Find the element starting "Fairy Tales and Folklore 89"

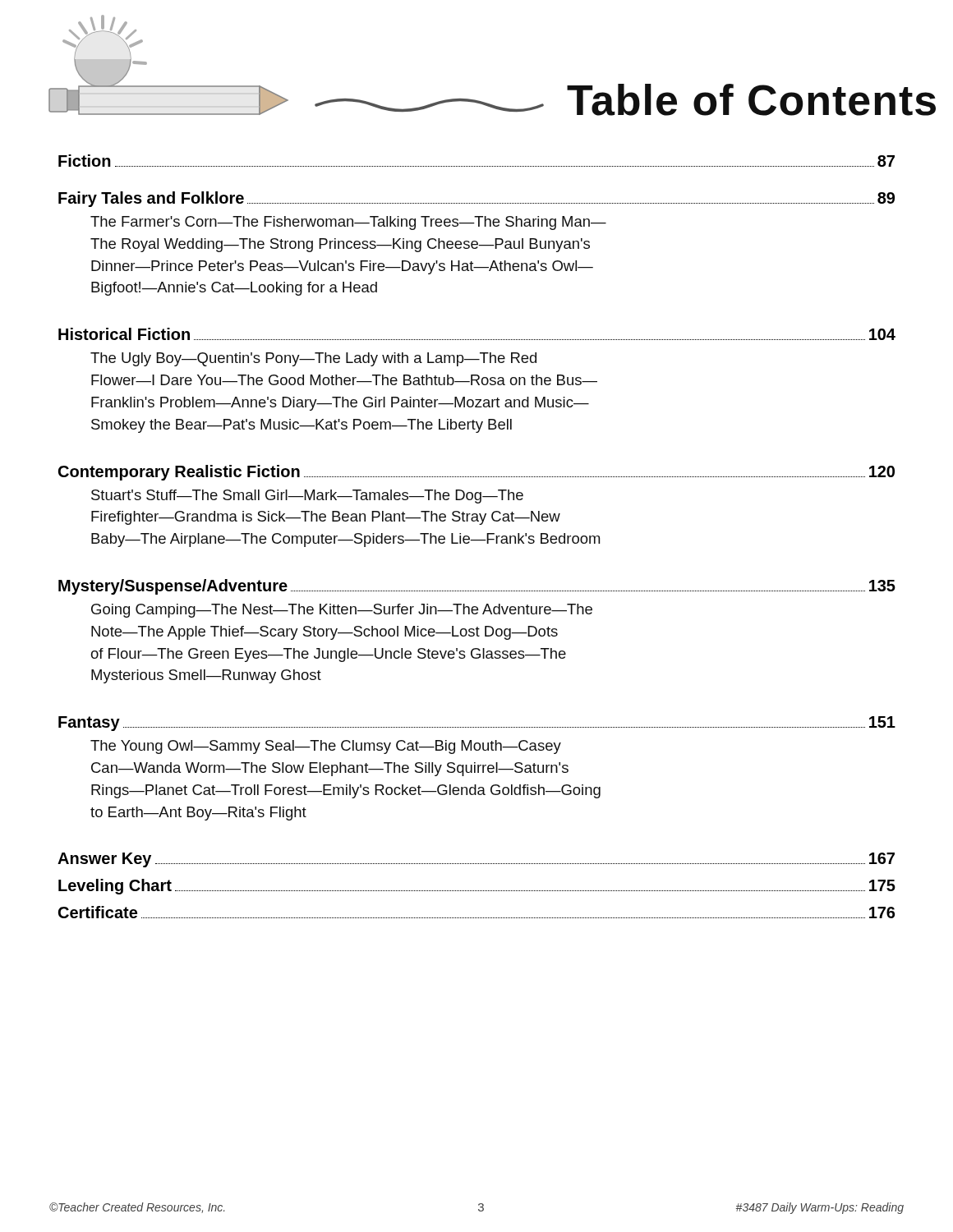pos(476,198)
